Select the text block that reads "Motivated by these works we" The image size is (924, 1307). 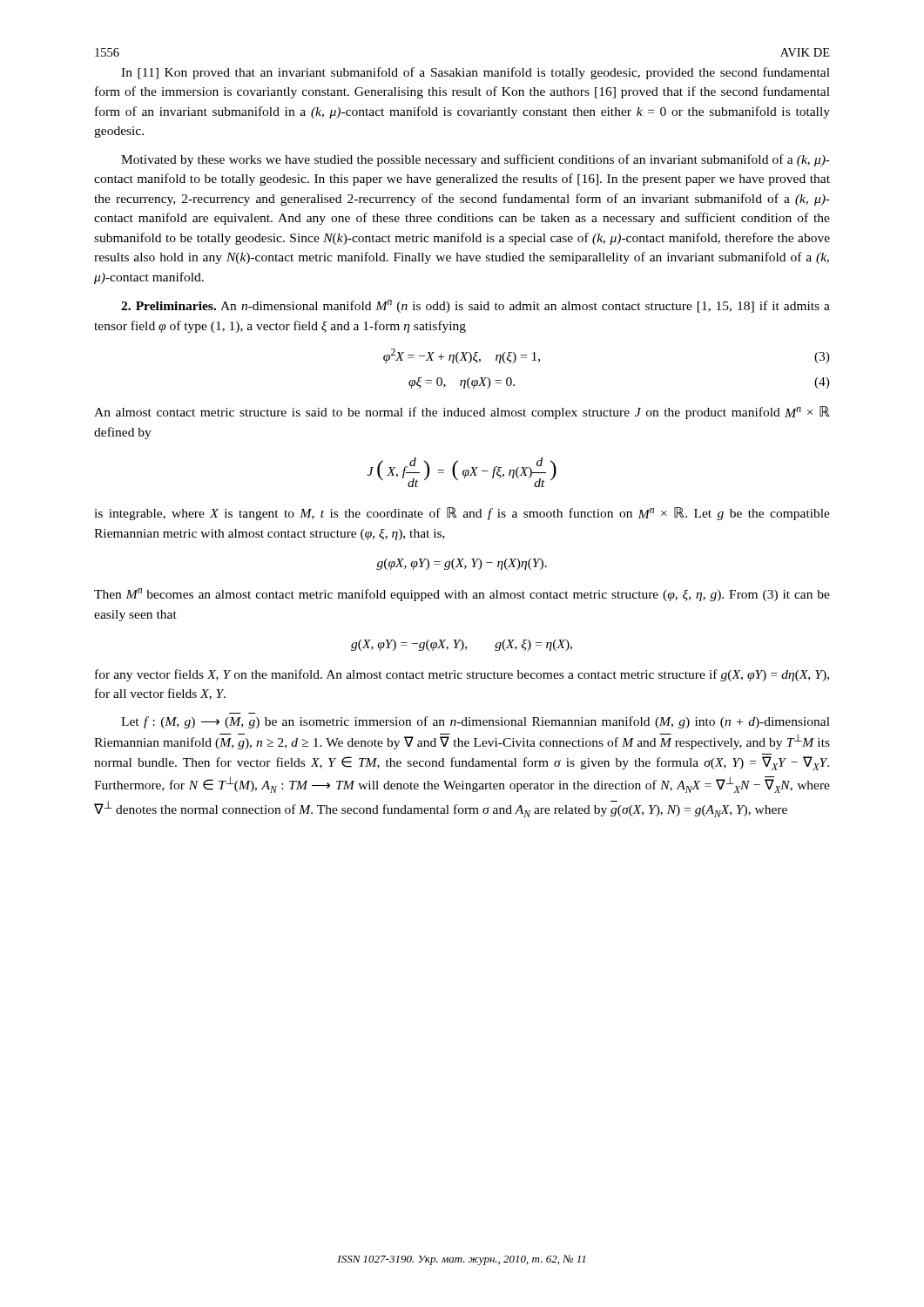[462, 218]
